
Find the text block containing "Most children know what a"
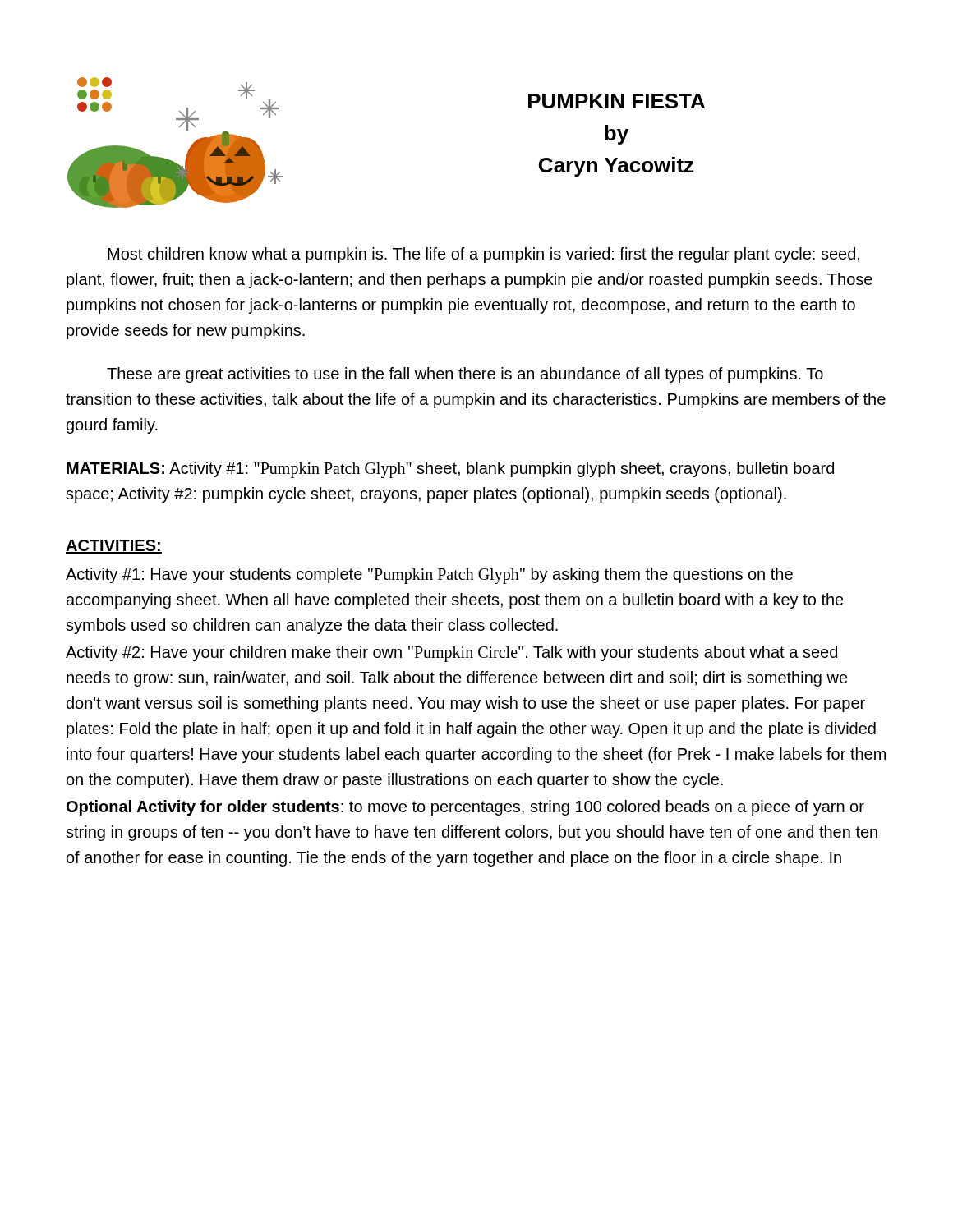point(469,292)
